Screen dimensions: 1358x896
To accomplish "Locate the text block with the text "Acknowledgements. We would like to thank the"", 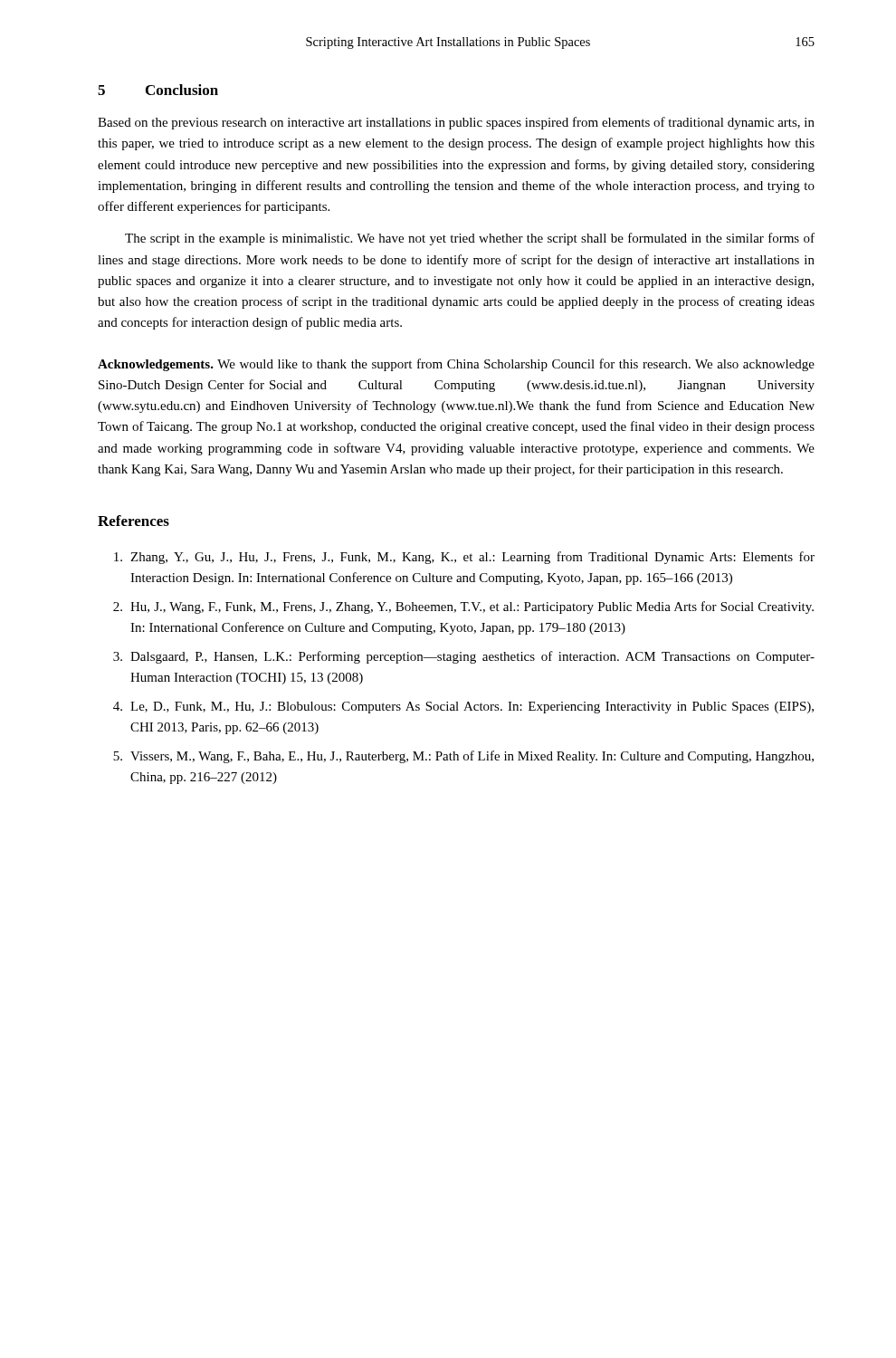I will click(456, 416).
